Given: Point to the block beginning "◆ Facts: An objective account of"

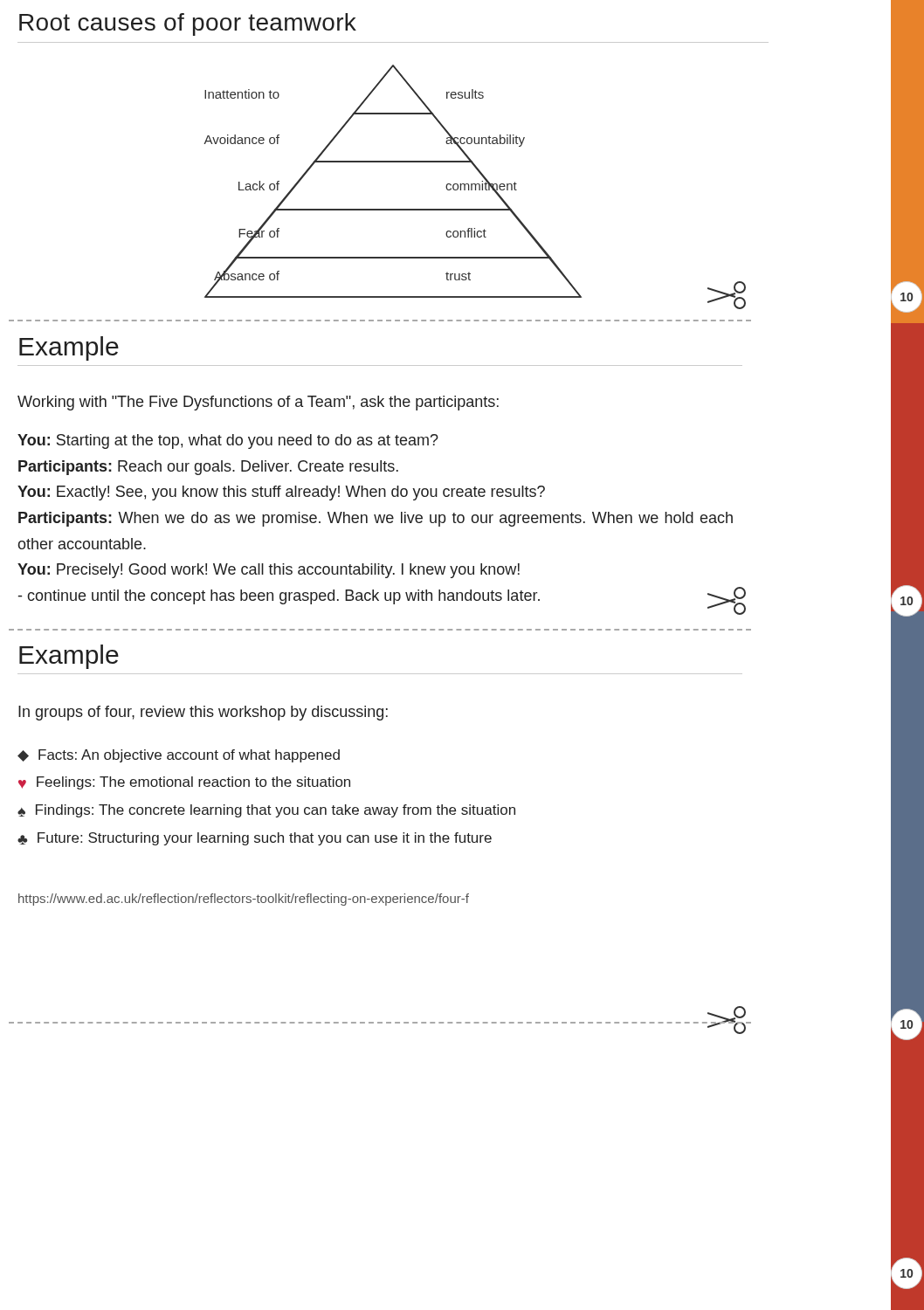Looking at the screenshot, I should pyautogui.click(x=179, y=756).
